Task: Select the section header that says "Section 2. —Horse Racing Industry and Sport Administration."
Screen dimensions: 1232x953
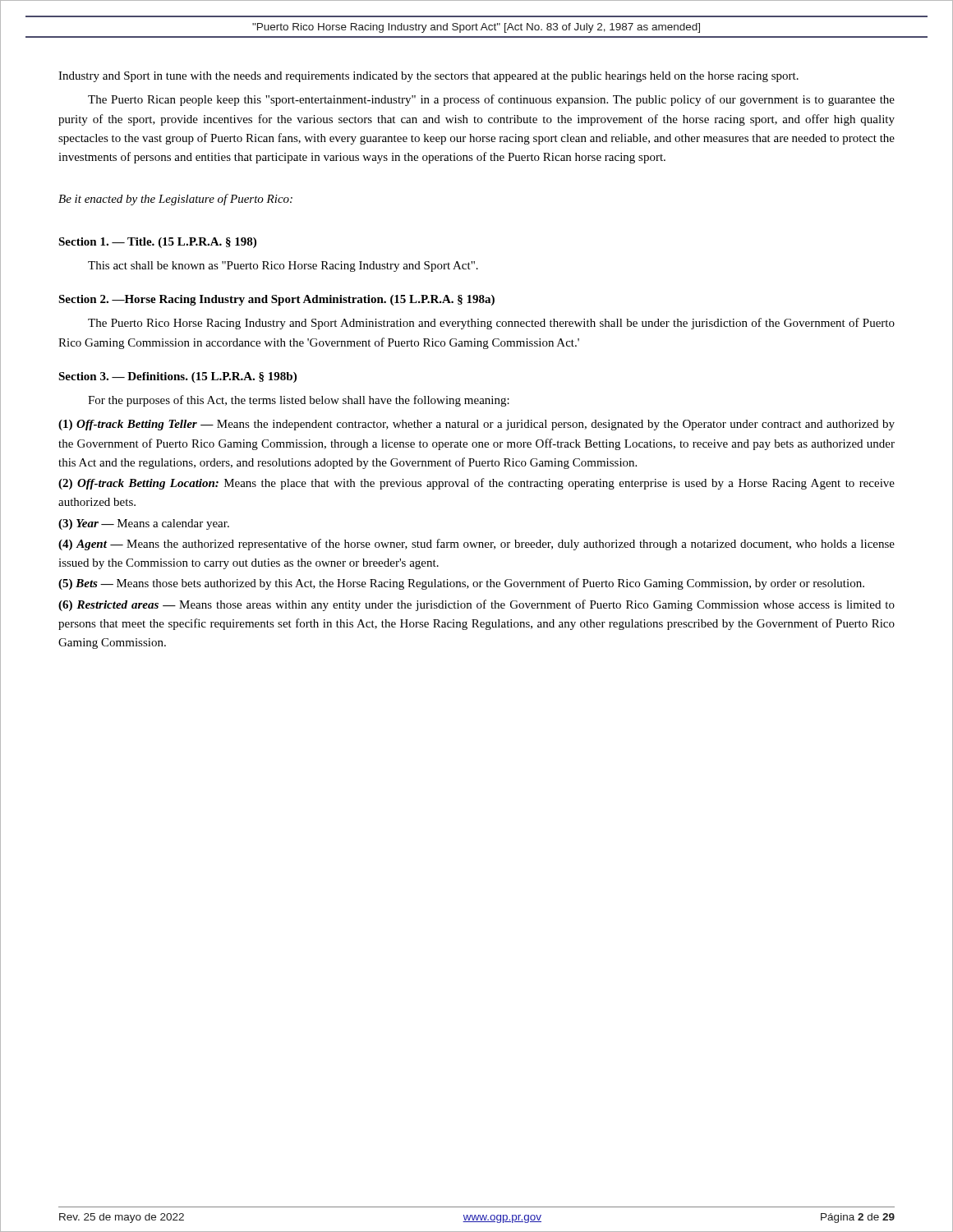Action: (x=277, y=299)
